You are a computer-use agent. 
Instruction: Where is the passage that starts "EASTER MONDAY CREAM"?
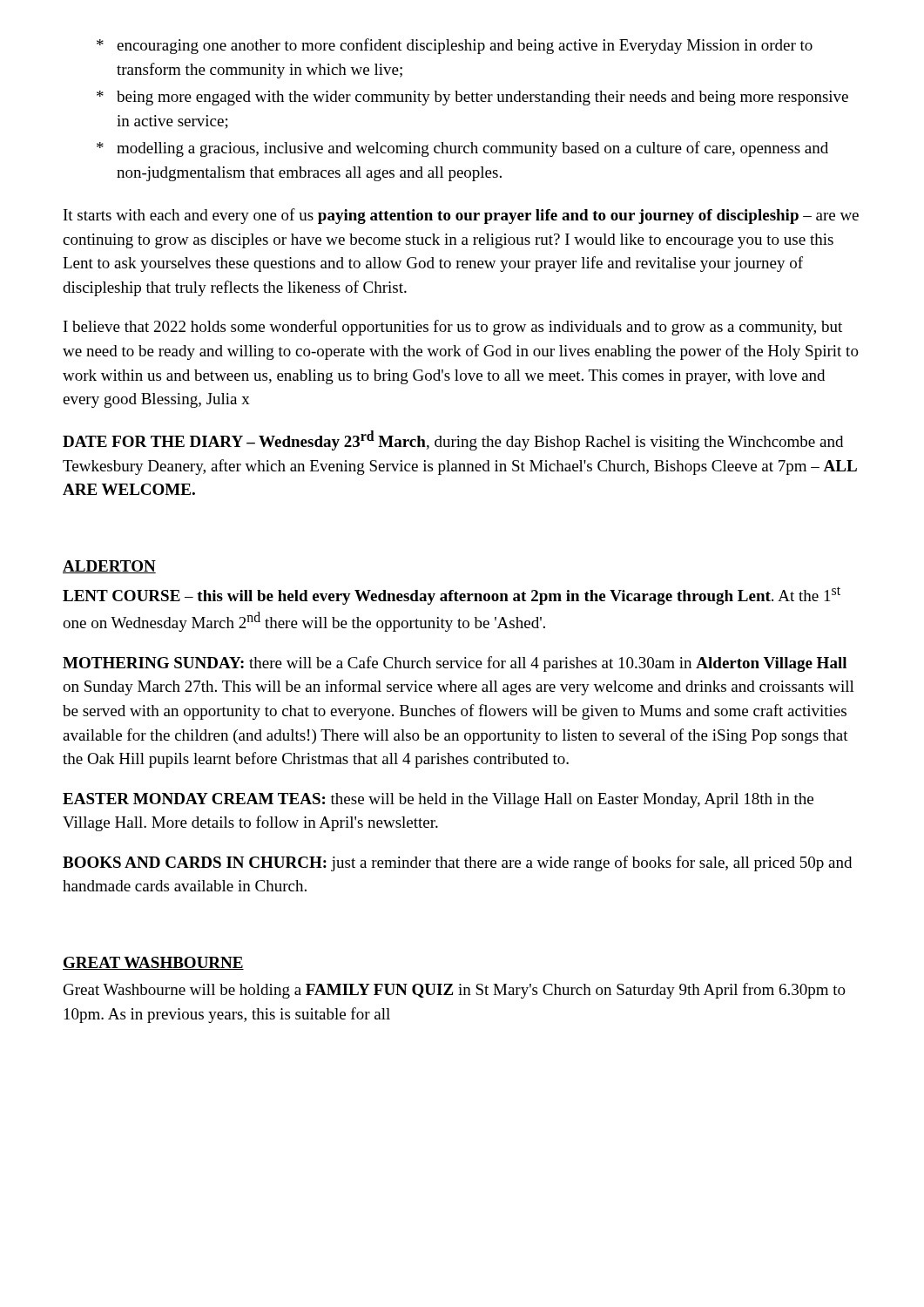click(x=438, y=810)
